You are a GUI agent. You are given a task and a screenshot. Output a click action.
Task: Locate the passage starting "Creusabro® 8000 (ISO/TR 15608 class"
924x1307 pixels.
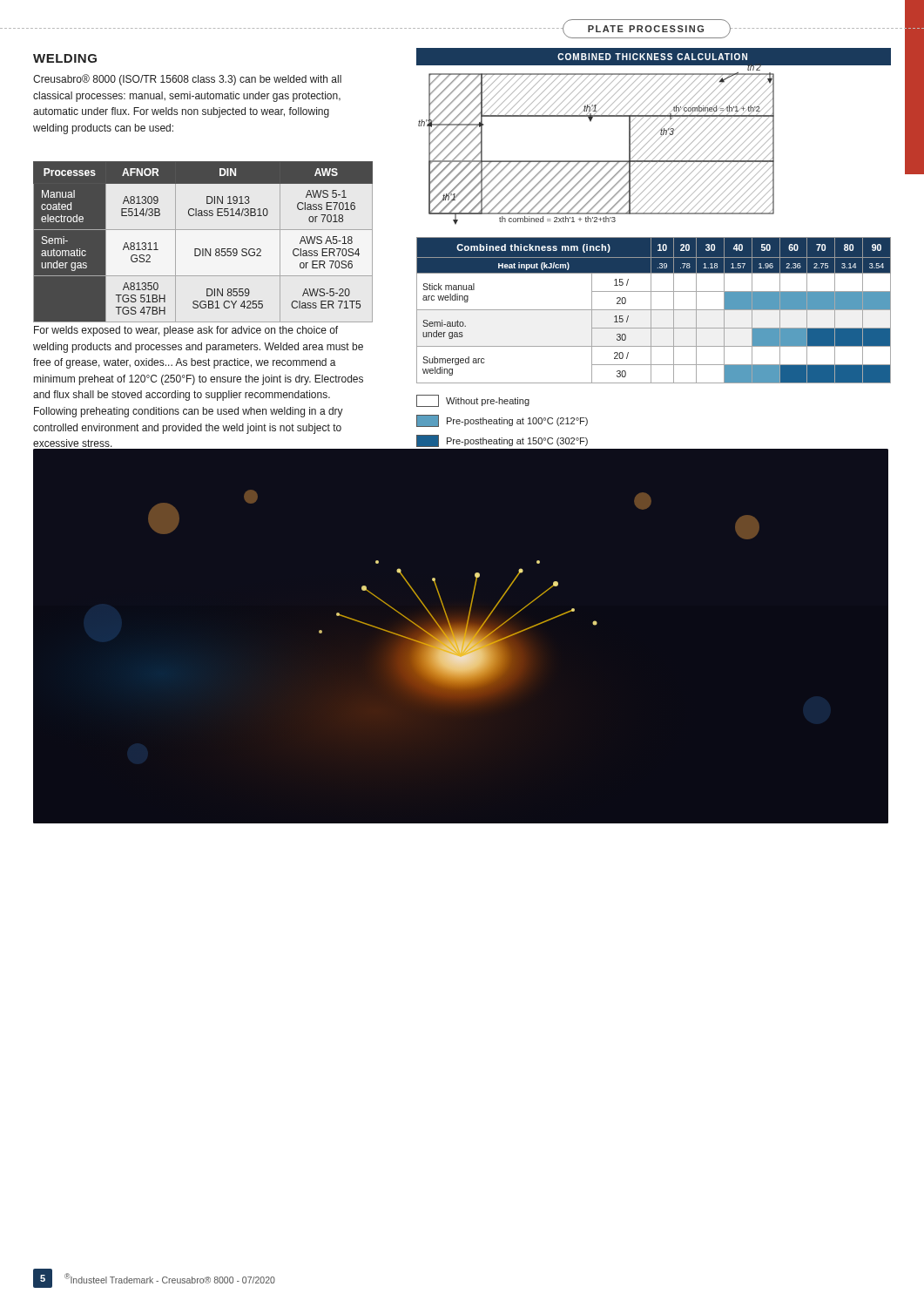187,104
